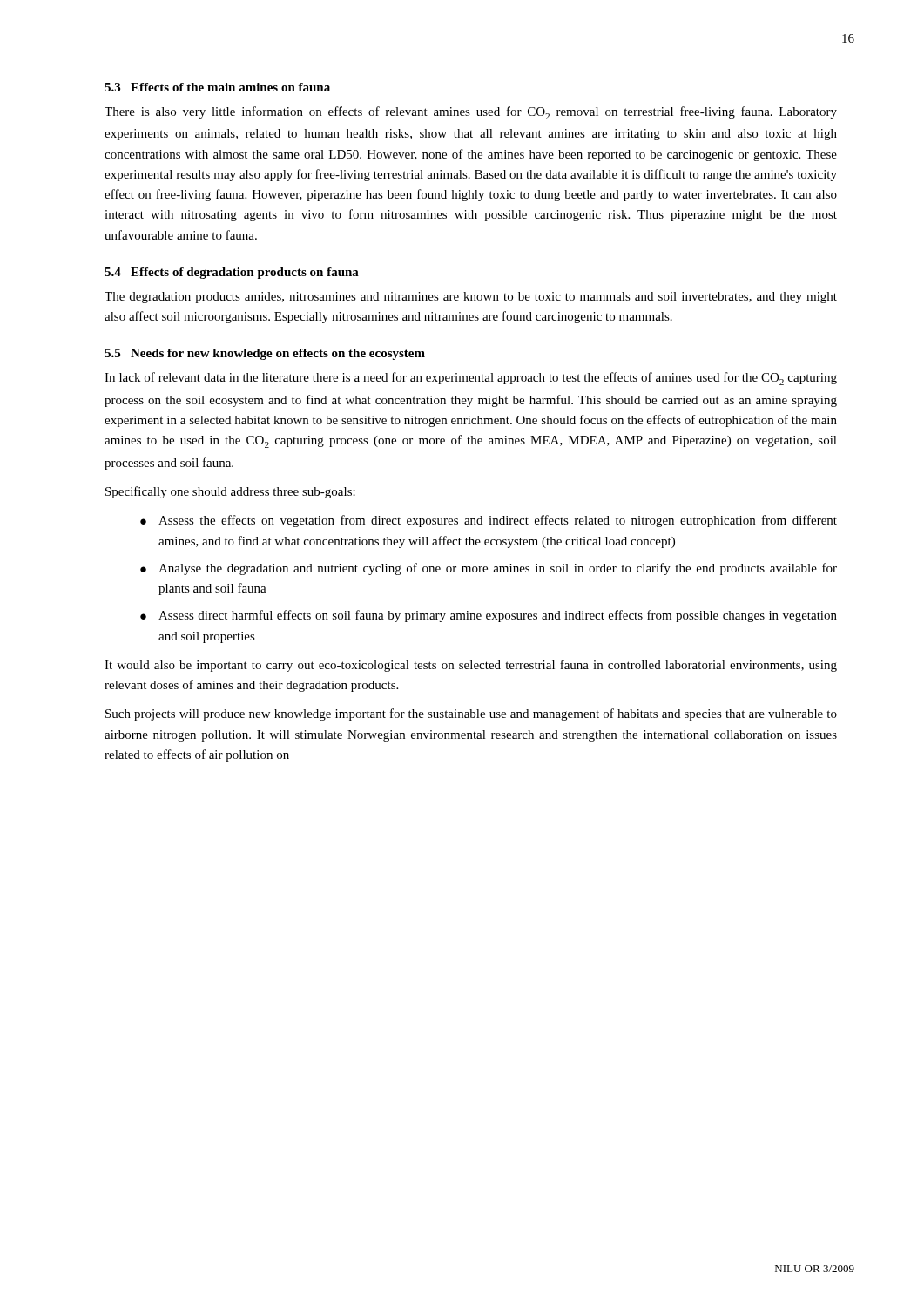
Task: Click on the section header that says "5.5 Needs for"
Action: point(265,353)
